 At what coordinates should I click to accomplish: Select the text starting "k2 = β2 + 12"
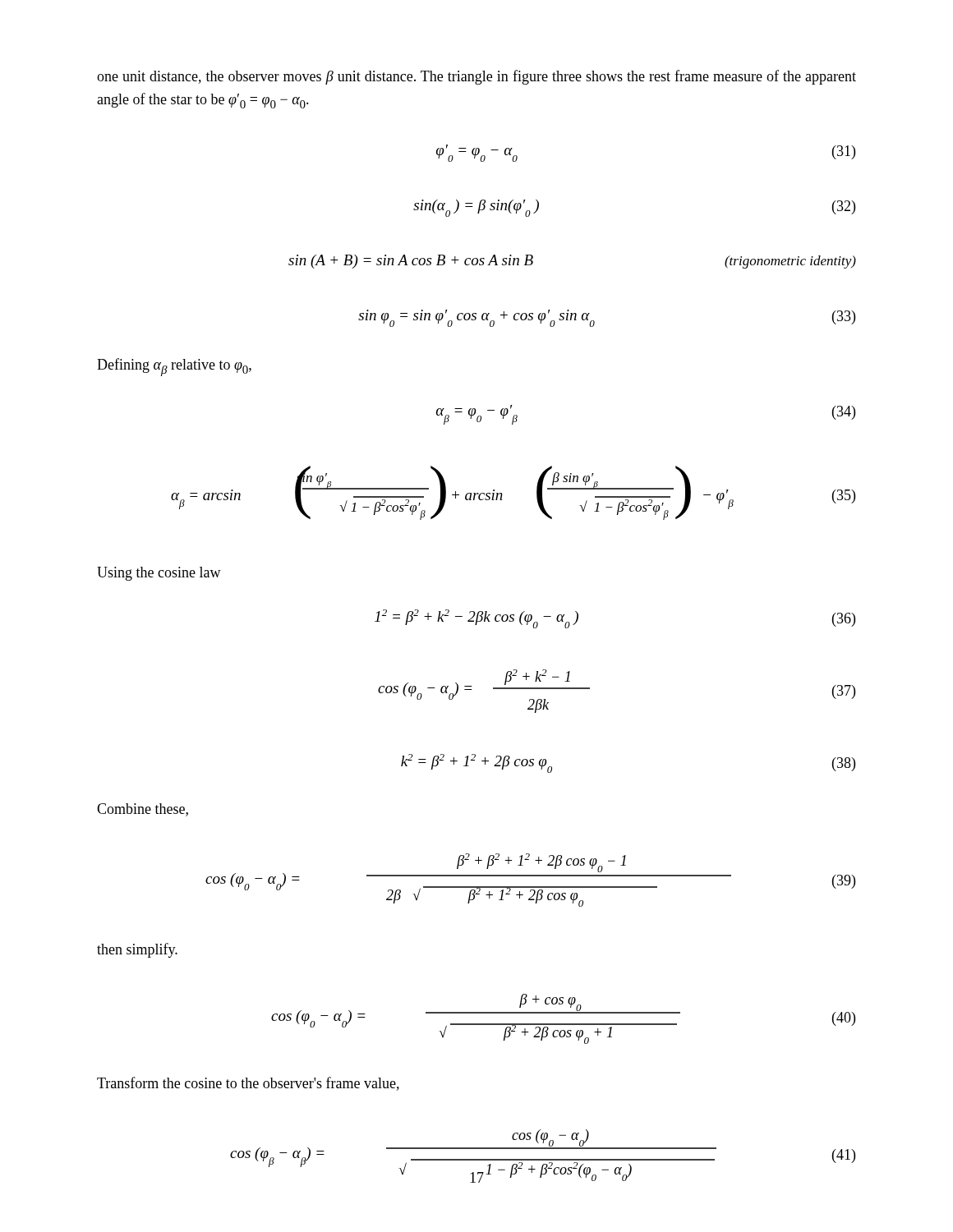point(476,763)
